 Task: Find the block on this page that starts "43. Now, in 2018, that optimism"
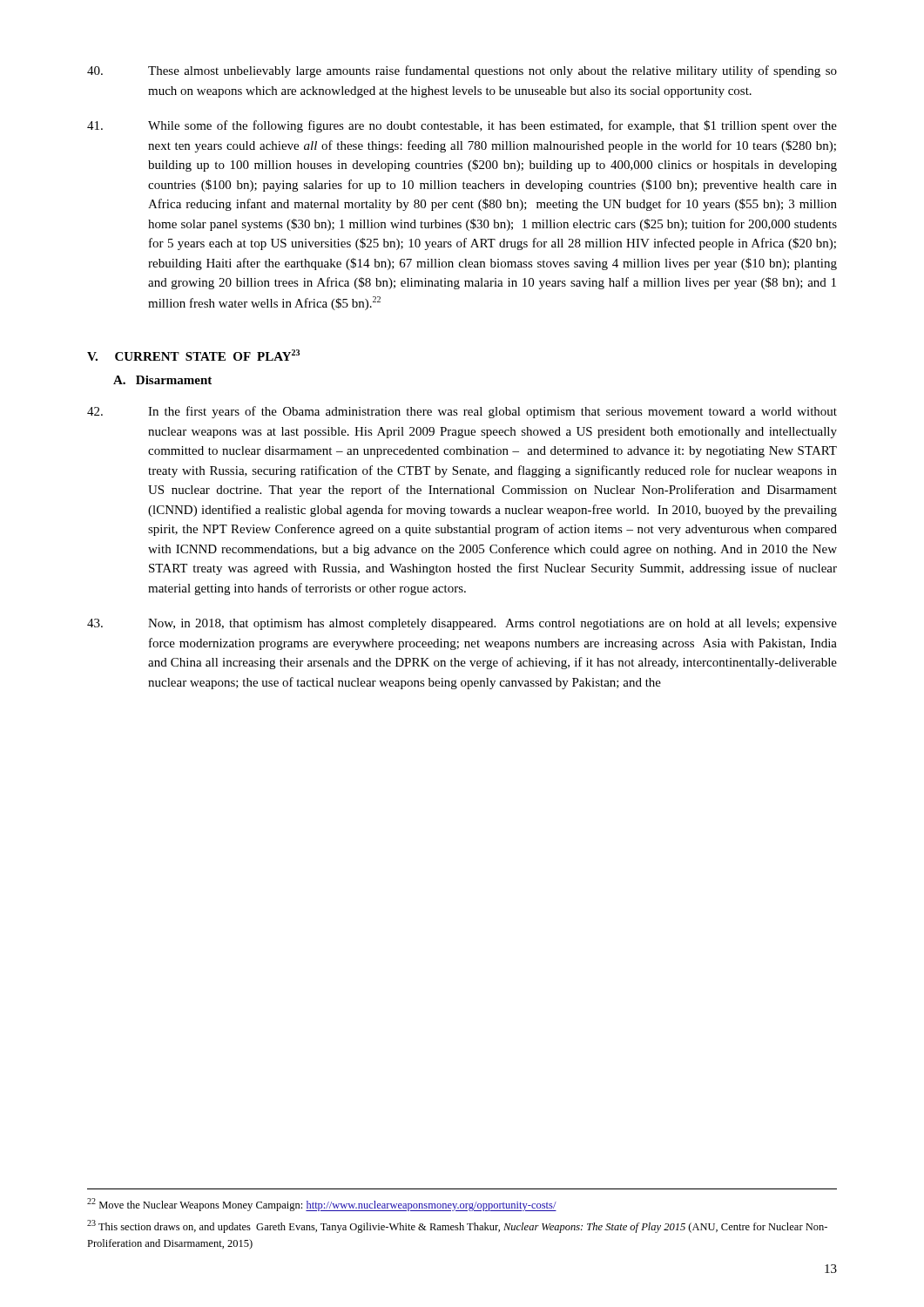tap(462, 653)
